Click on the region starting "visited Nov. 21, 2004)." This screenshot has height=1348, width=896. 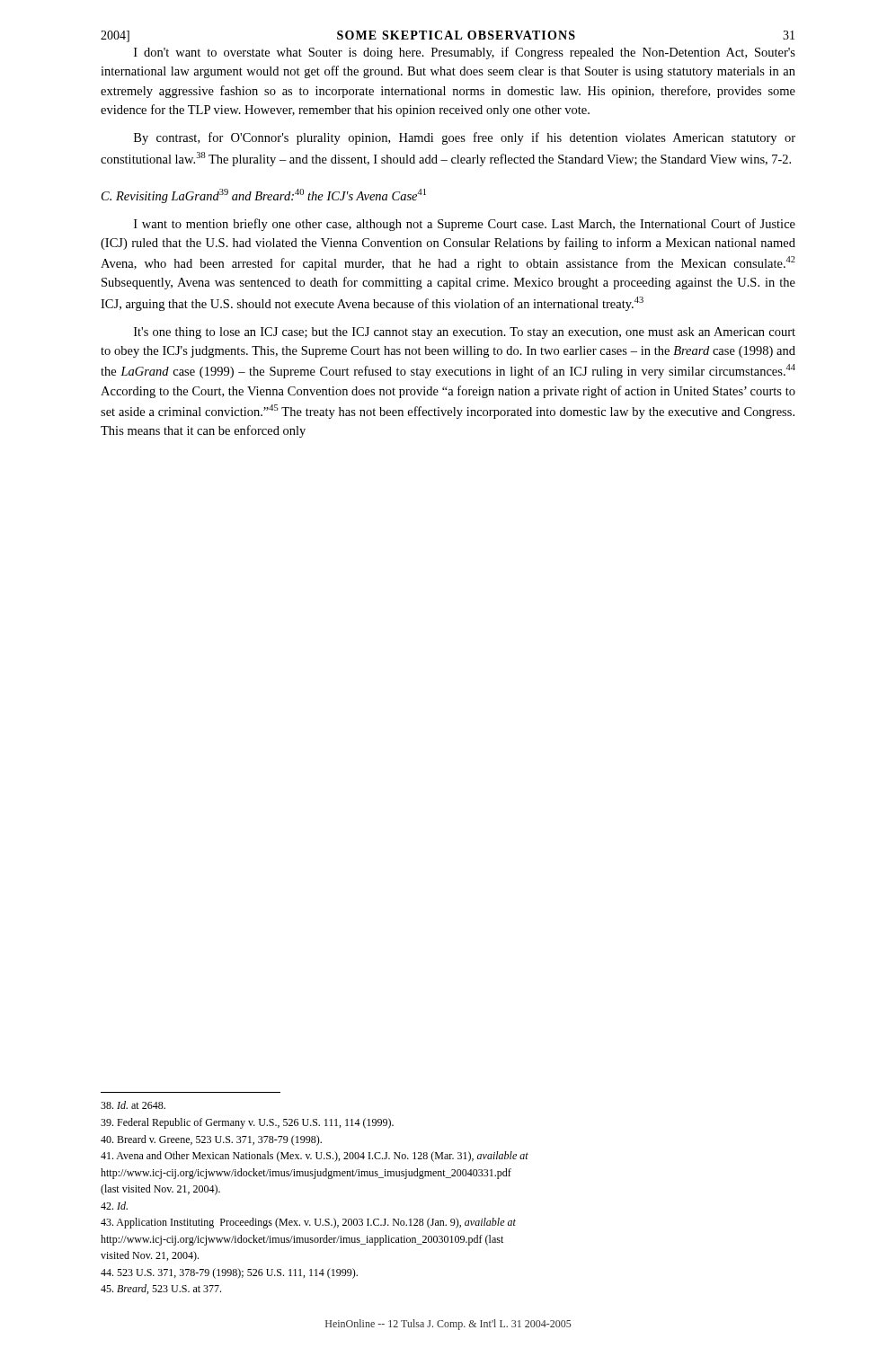[150, 1256]
